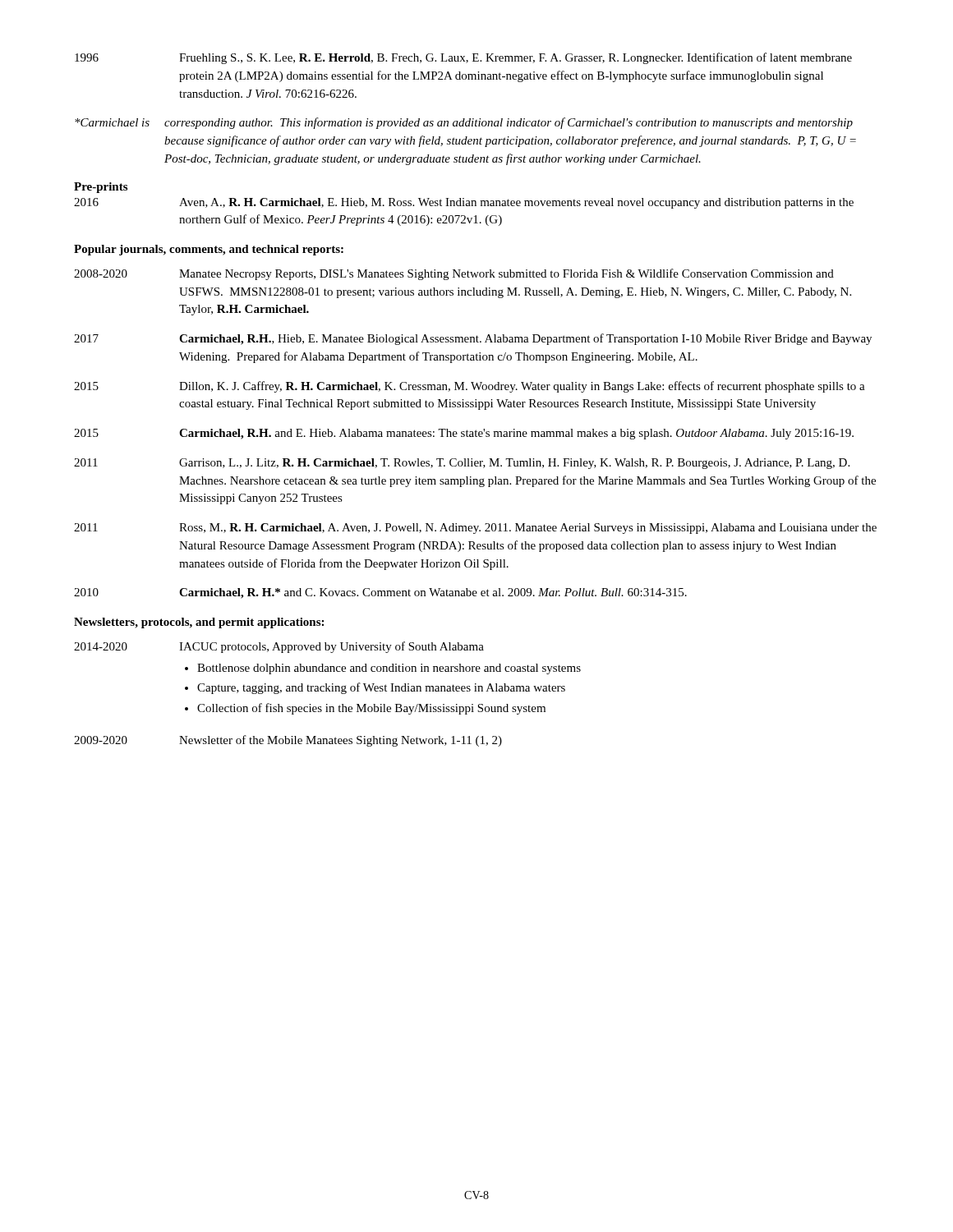Where is the passage that starts "1996 Fruehling S.,"?
Viewport: 953px width, 1232px height.
coord(476,76)
